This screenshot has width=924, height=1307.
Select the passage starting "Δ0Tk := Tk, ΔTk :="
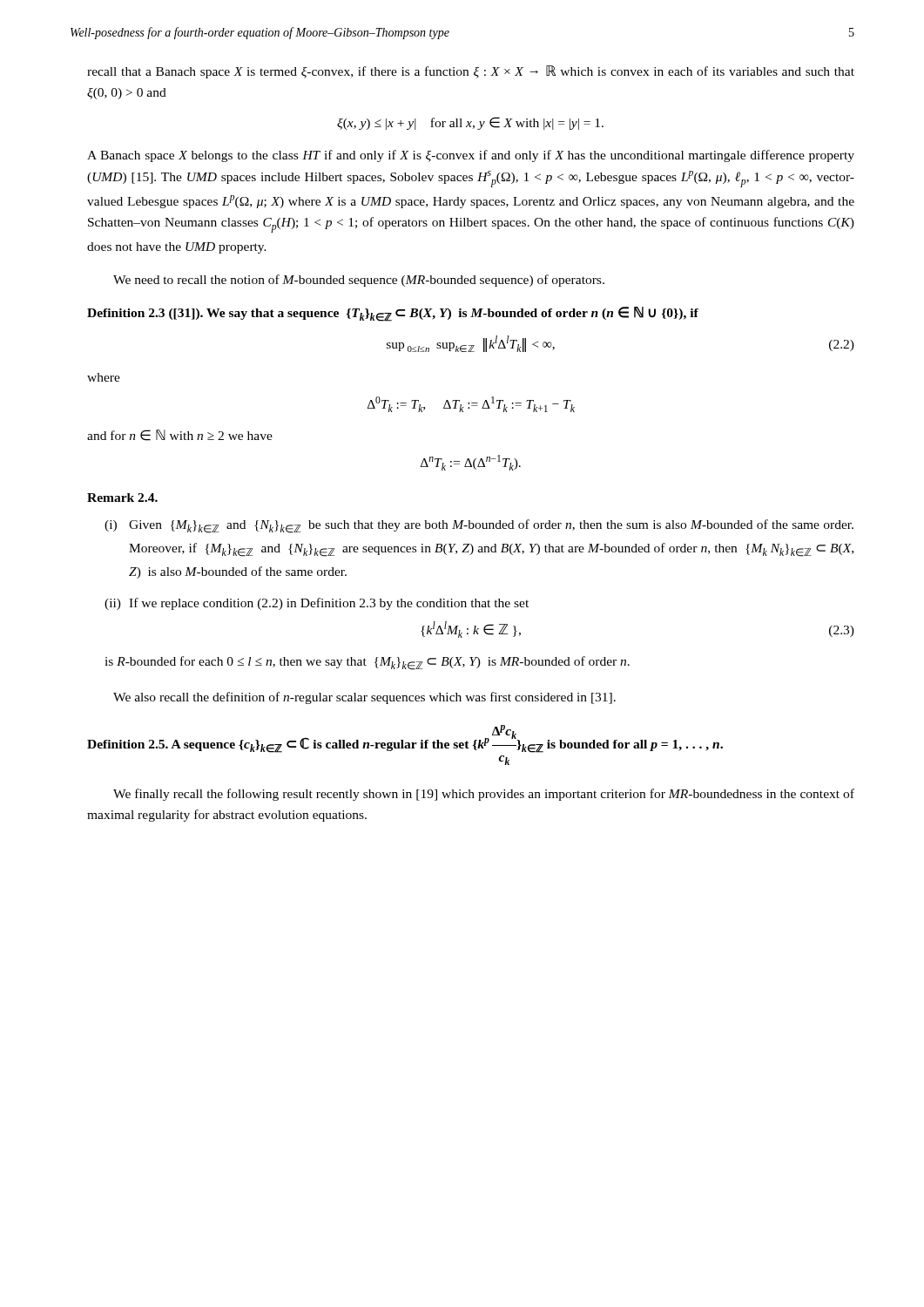pos(471,405)
